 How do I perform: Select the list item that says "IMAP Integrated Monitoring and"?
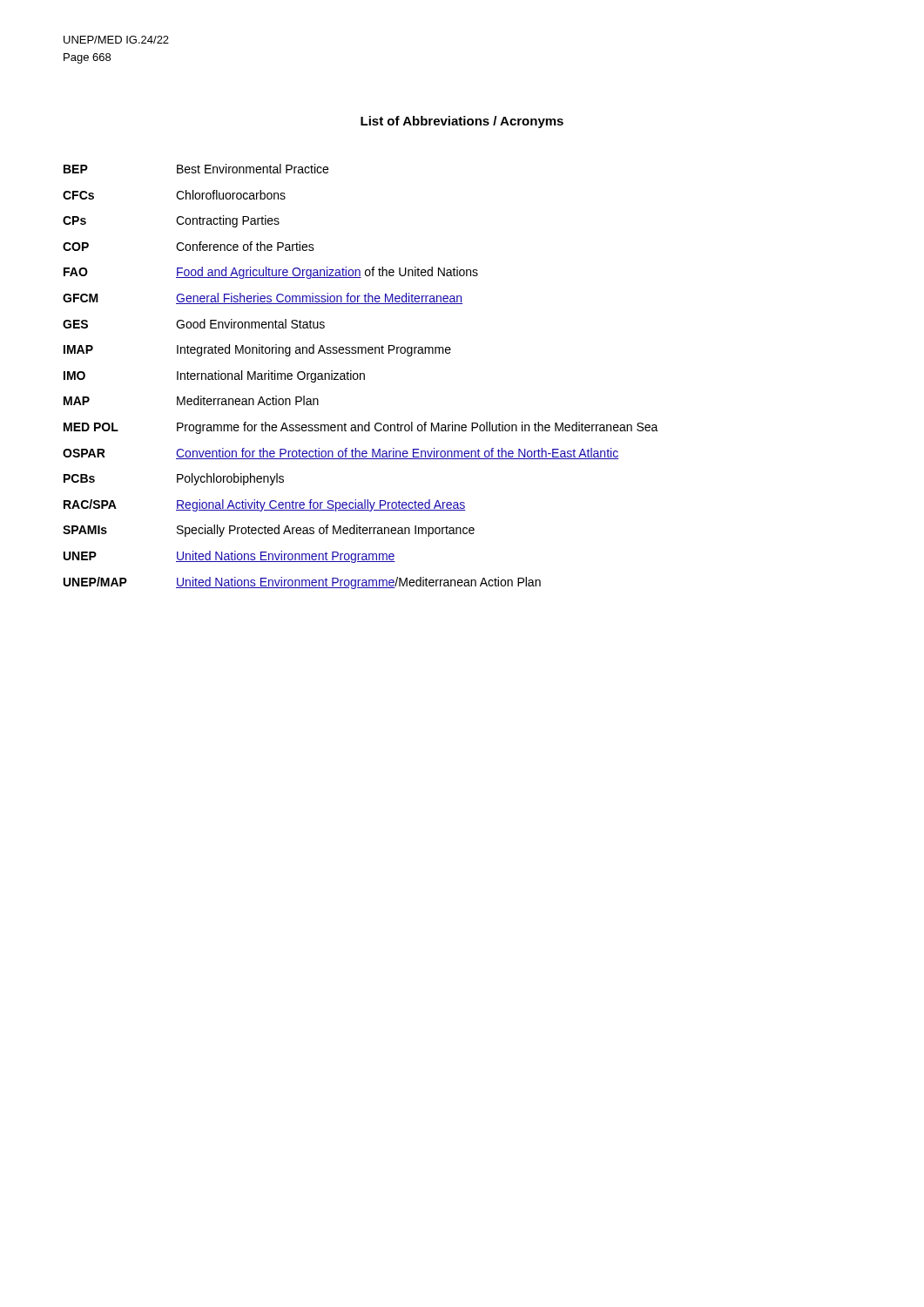click(x=455, y=350)
